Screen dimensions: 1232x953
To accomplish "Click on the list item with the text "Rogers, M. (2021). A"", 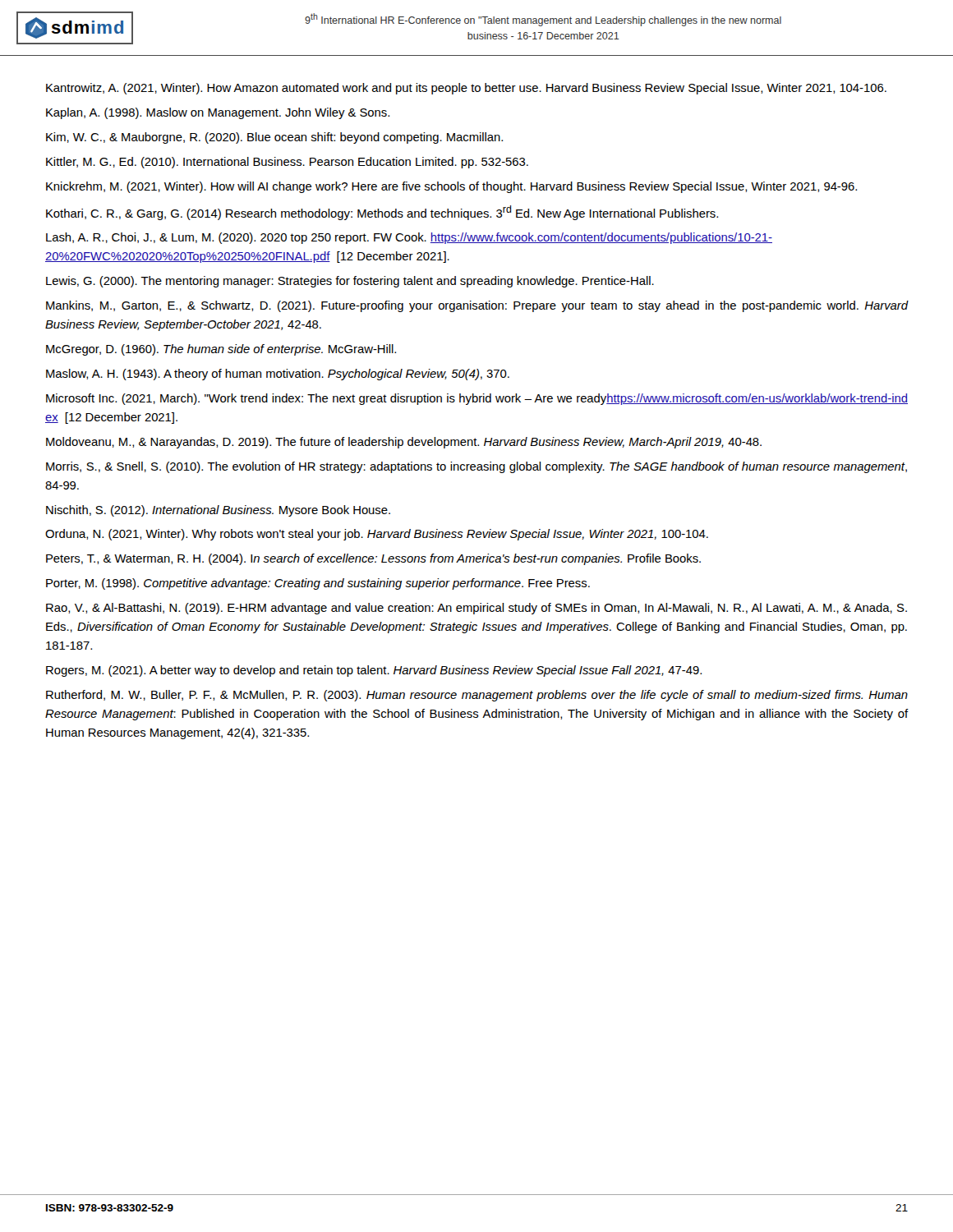I will pos(374,670).
